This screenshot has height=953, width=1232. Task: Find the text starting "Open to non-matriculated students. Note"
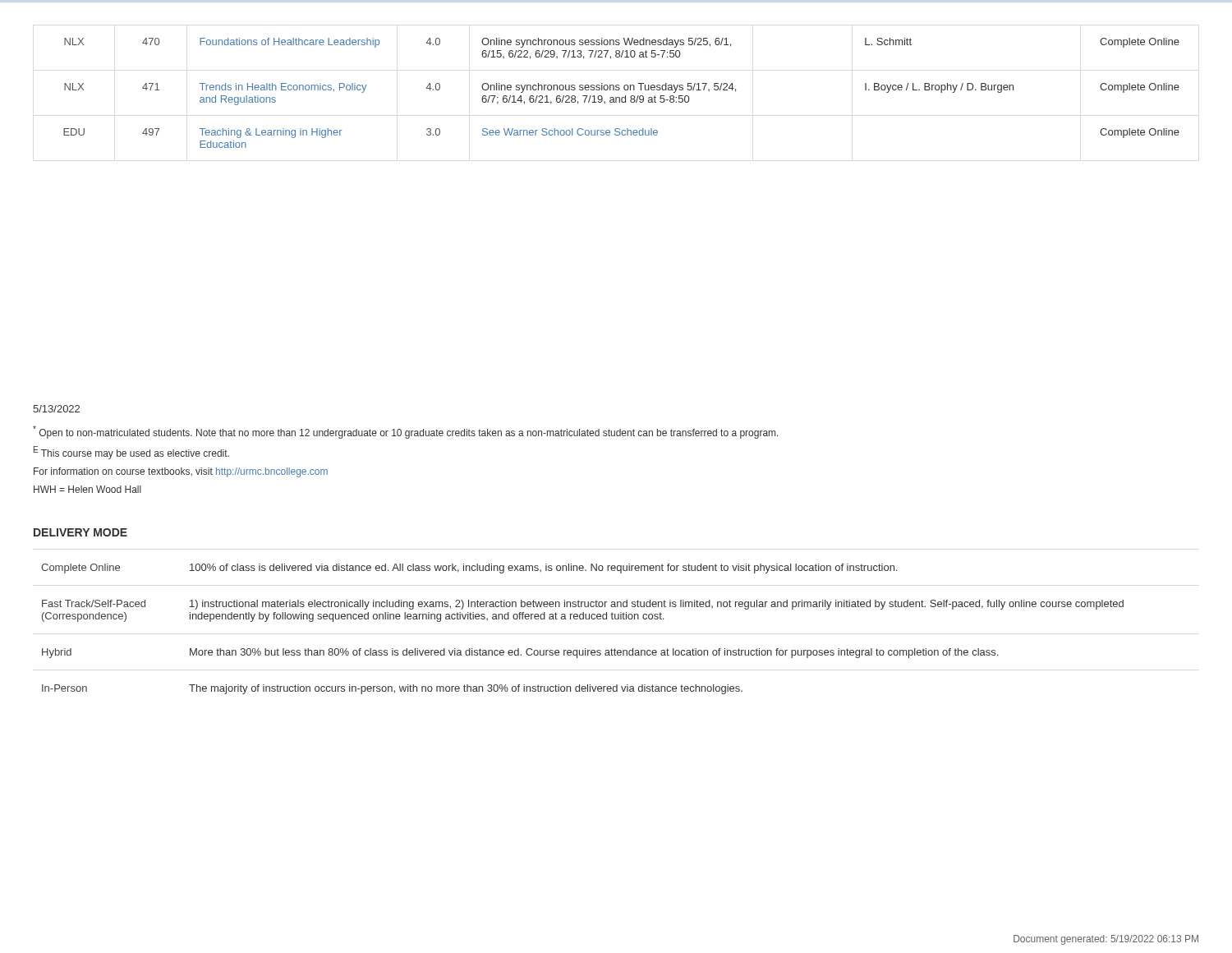coord(406,432)
